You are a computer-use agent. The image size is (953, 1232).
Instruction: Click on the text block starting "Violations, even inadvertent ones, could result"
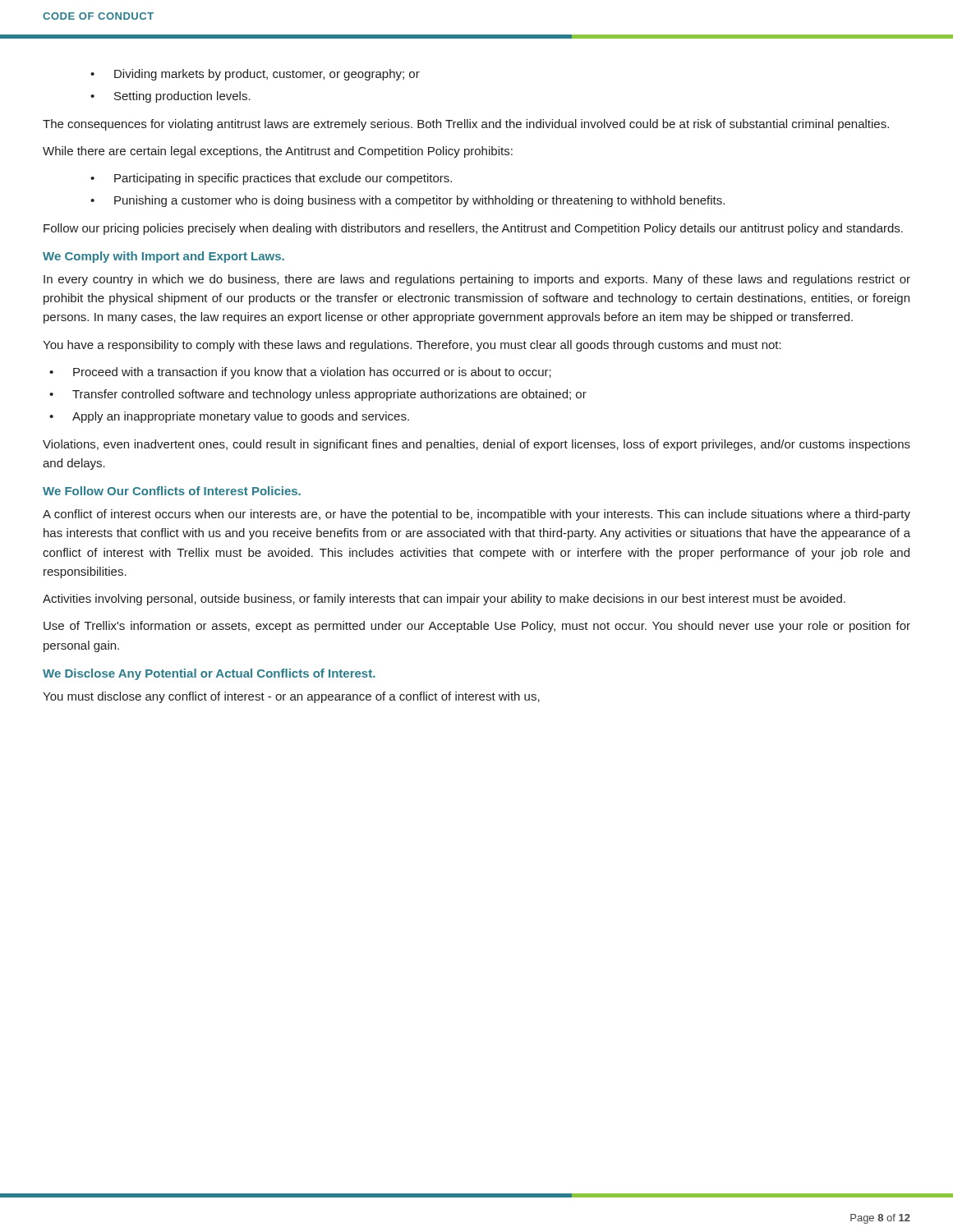[x=476, y=453]
